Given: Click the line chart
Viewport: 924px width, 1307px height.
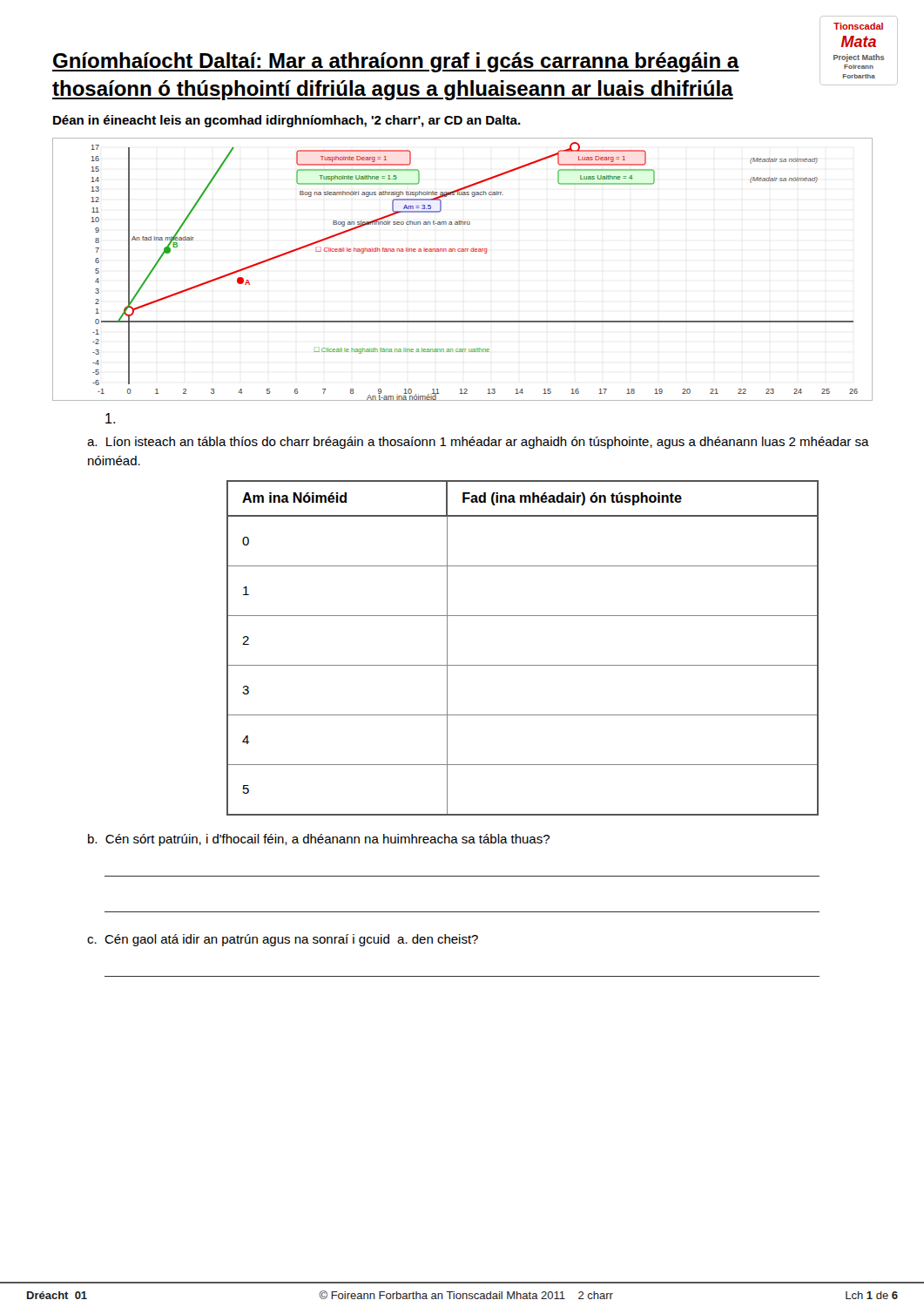Looking at the screenshot, I should coord(462,268).
